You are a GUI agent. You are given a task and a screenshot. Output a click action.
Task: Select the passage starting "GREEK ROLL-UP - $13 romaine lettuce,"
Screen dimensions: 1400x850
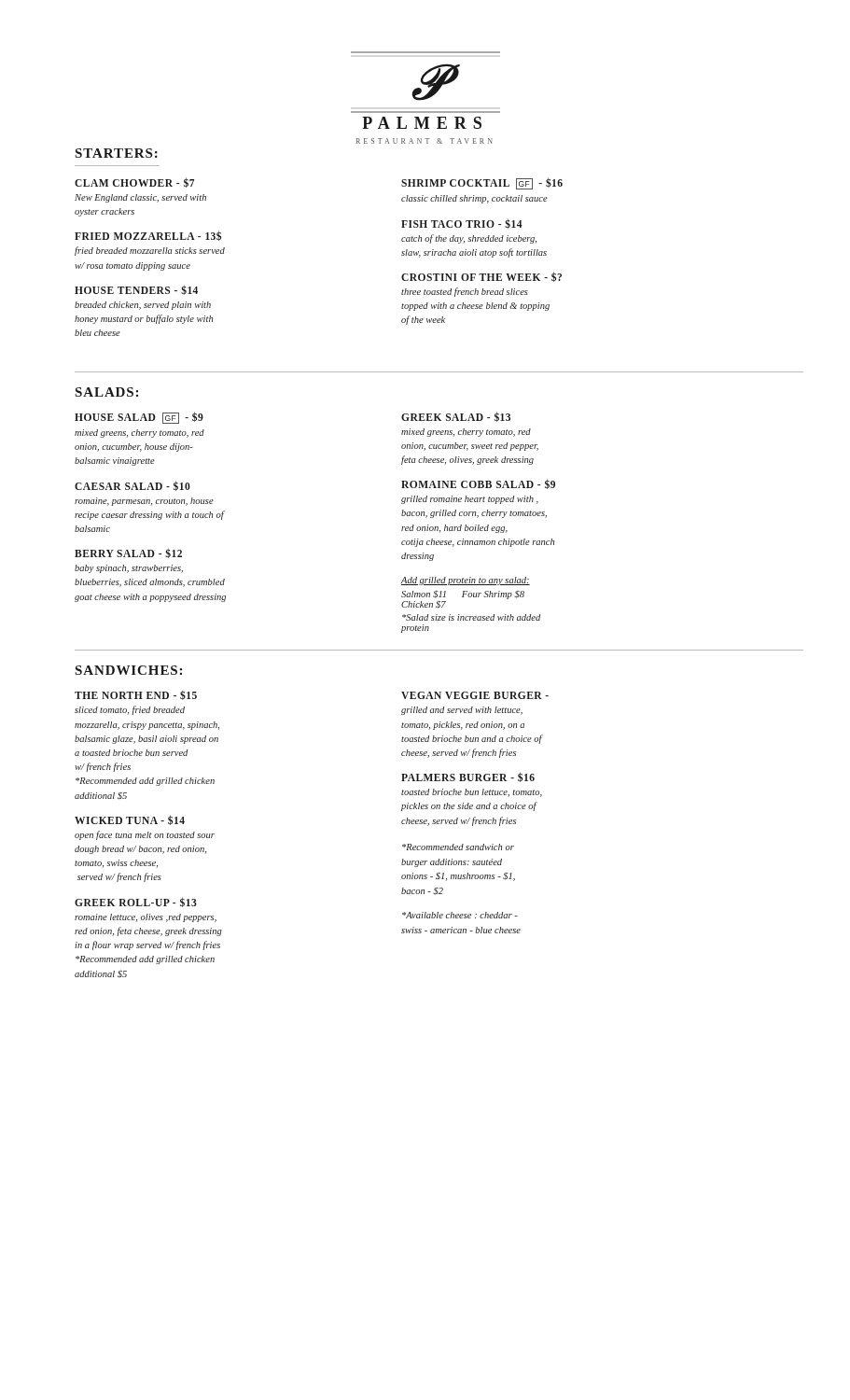219,939
